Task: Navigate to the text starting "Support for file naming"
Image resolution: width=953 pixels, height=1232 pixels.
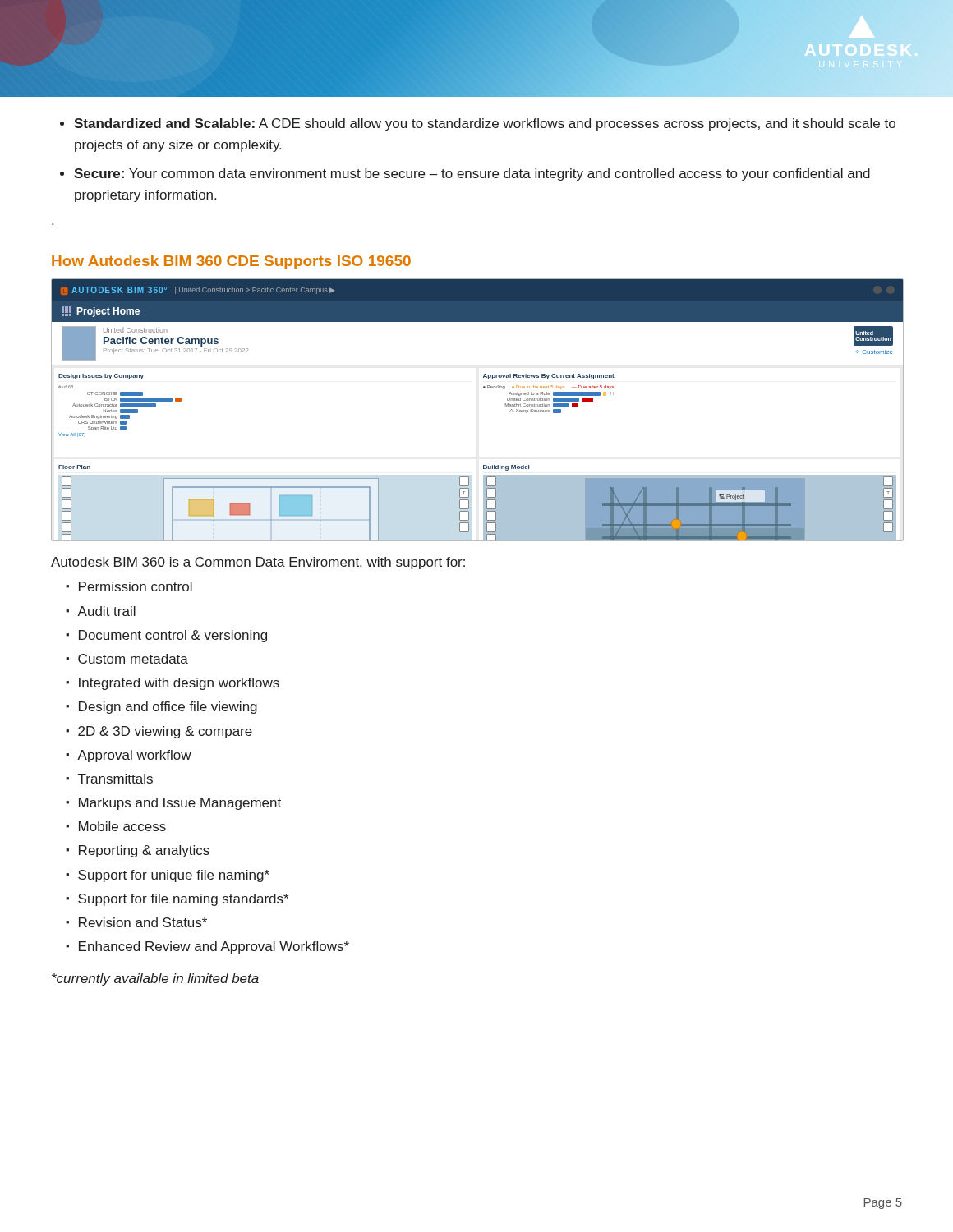Action: pos(183,899)
